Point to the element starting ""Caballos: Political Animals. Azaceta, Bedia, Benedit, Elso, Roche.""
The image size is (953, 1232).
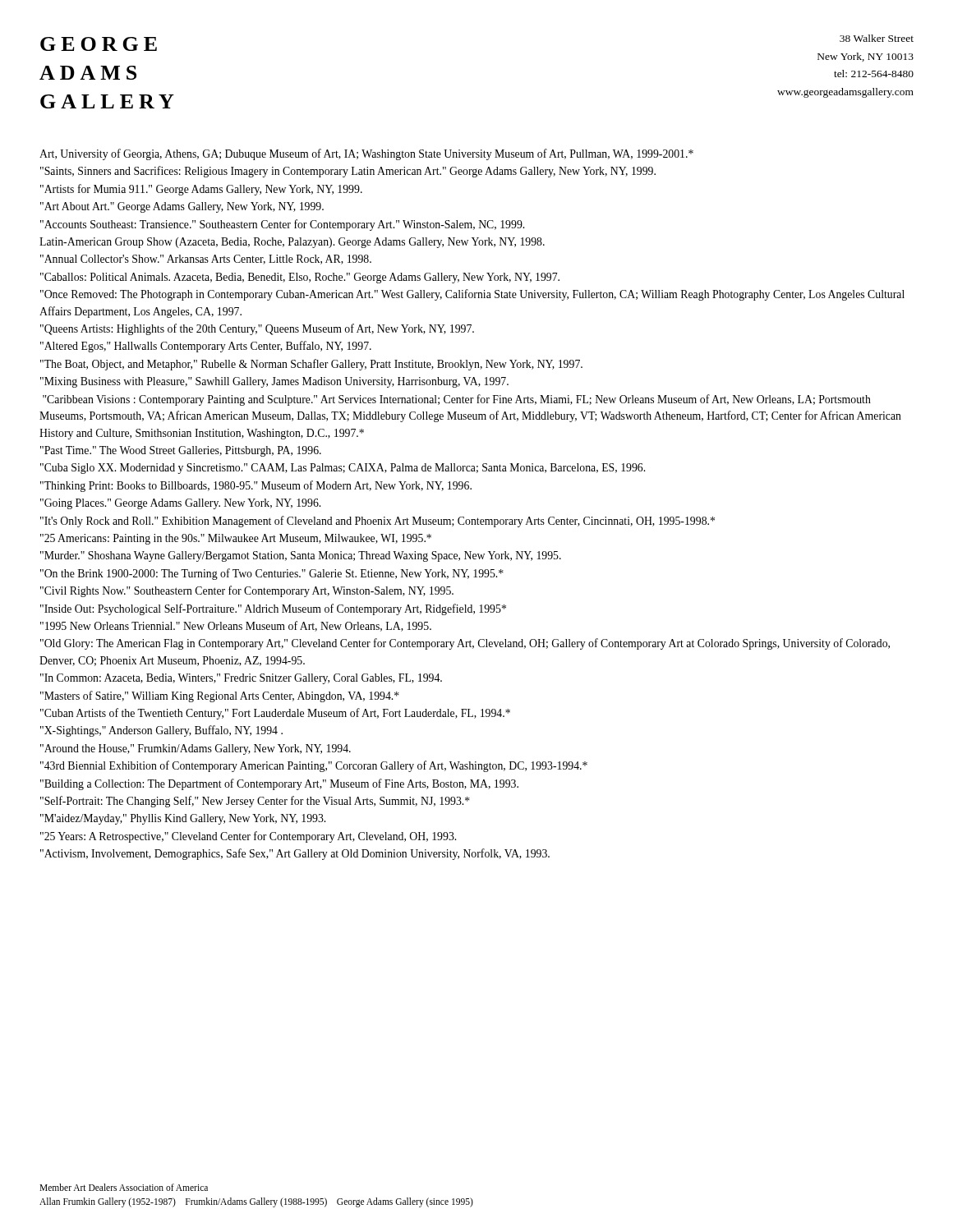tap(476, 278)
